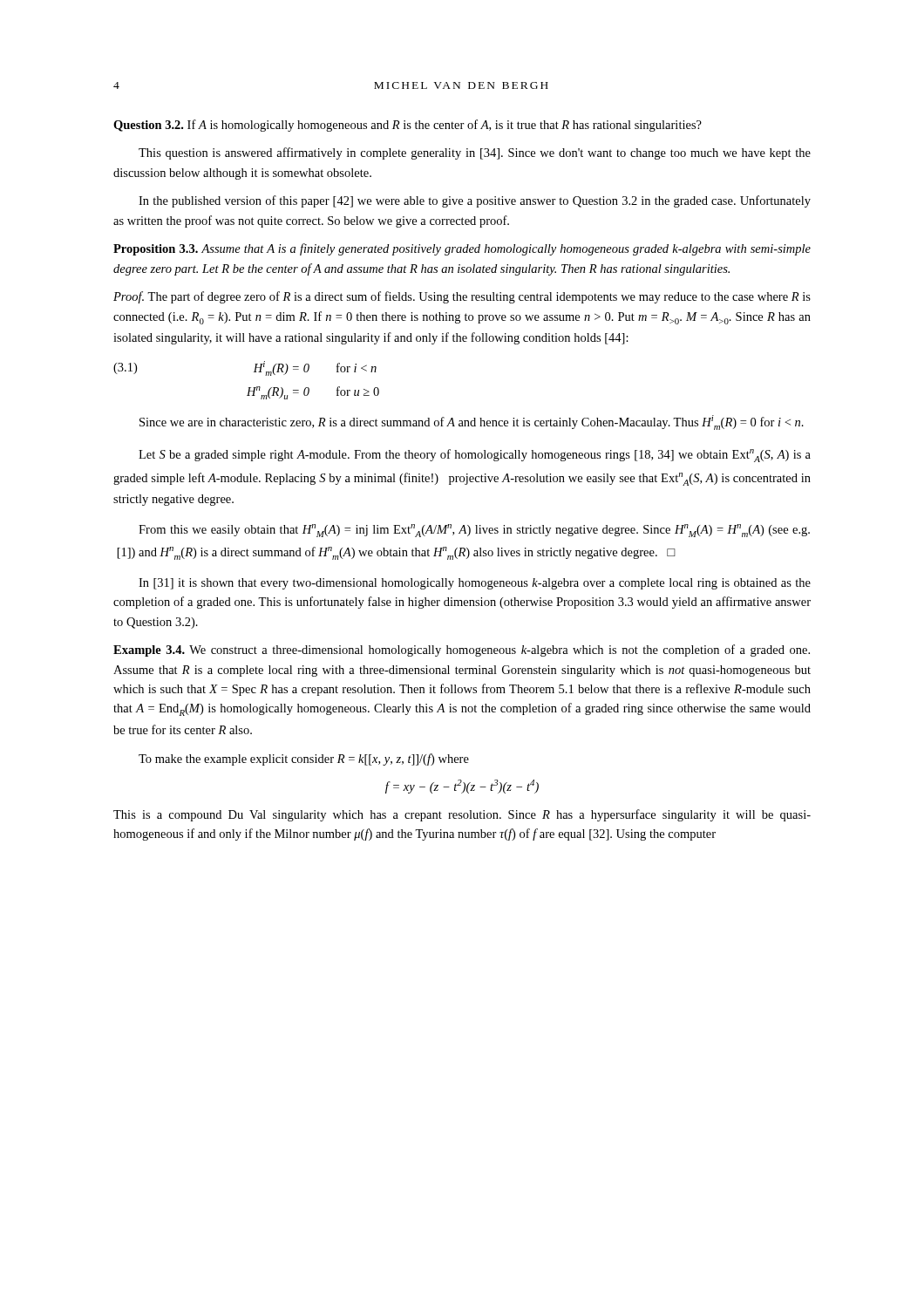Select the text block containing "Since we are in characteristic zero, R"
924x1308 pixels.
coord(471,422)
